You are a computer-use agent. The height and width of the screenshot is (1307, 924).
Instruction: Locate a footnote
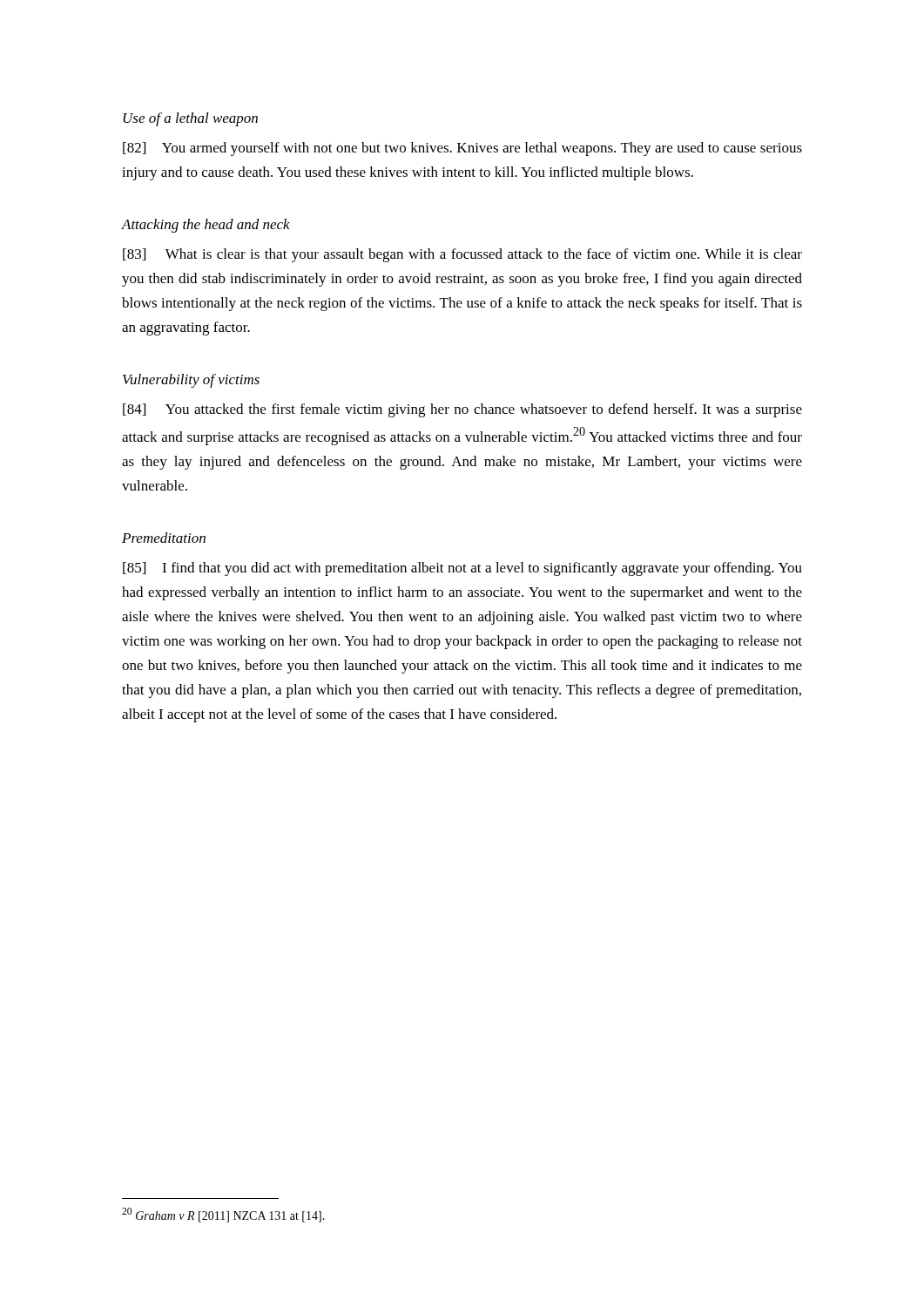[462, 1212]
